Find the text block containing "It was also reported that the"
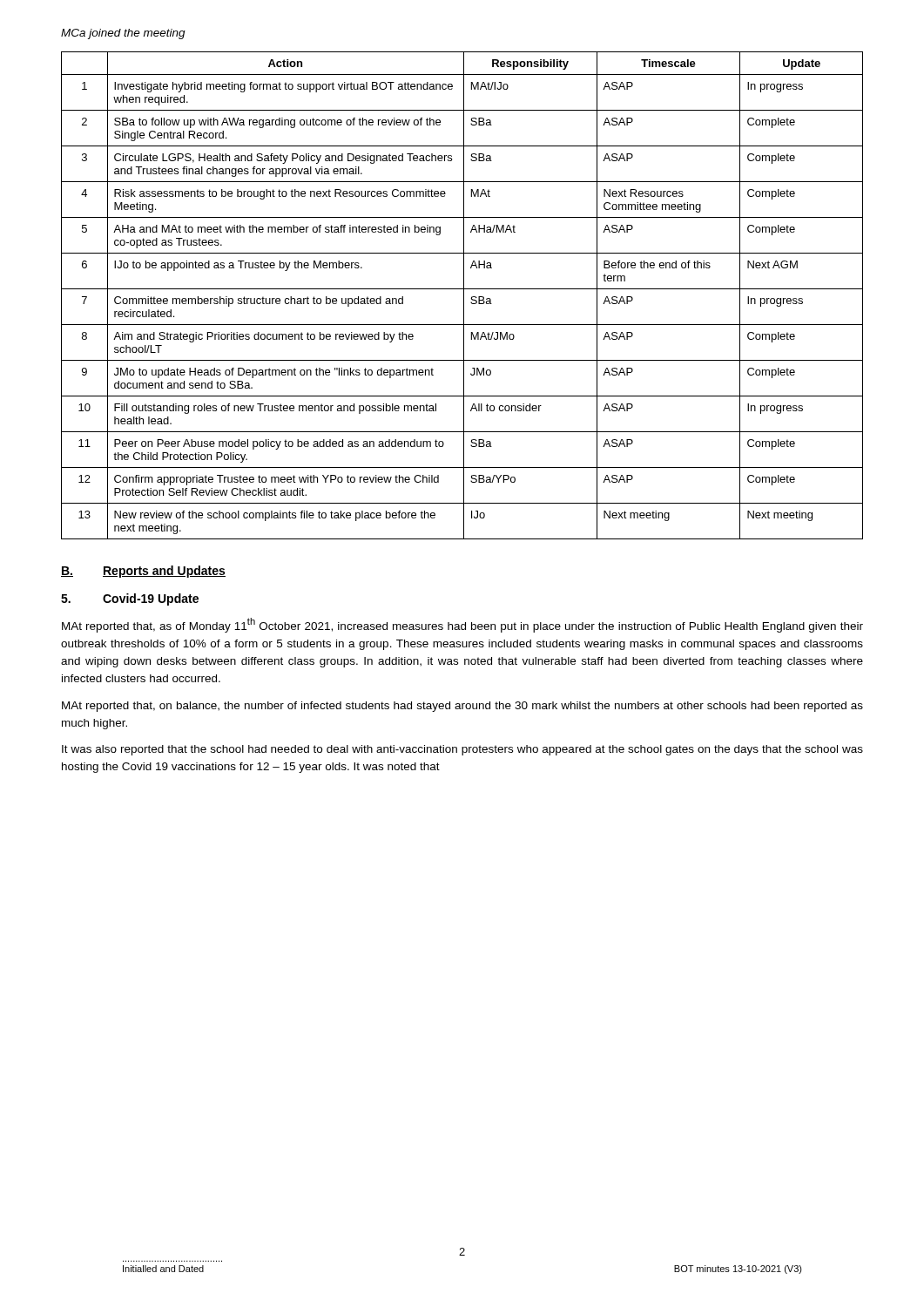This screenshot has height=1307, width=924. click(x=462, y=758)
